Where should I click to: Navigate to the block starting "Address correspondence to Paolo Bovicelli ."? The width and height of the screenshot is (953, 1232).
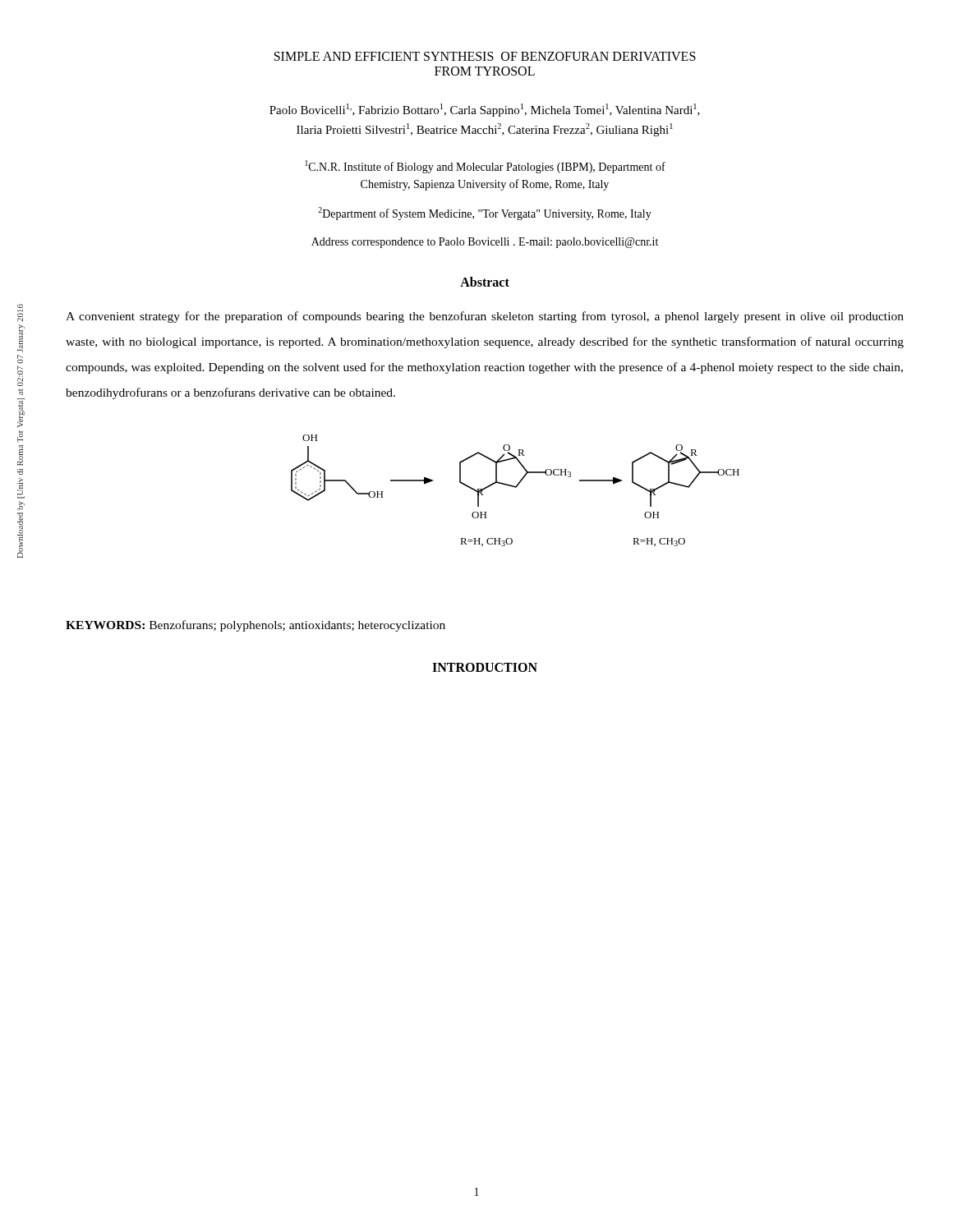(485, 242)
